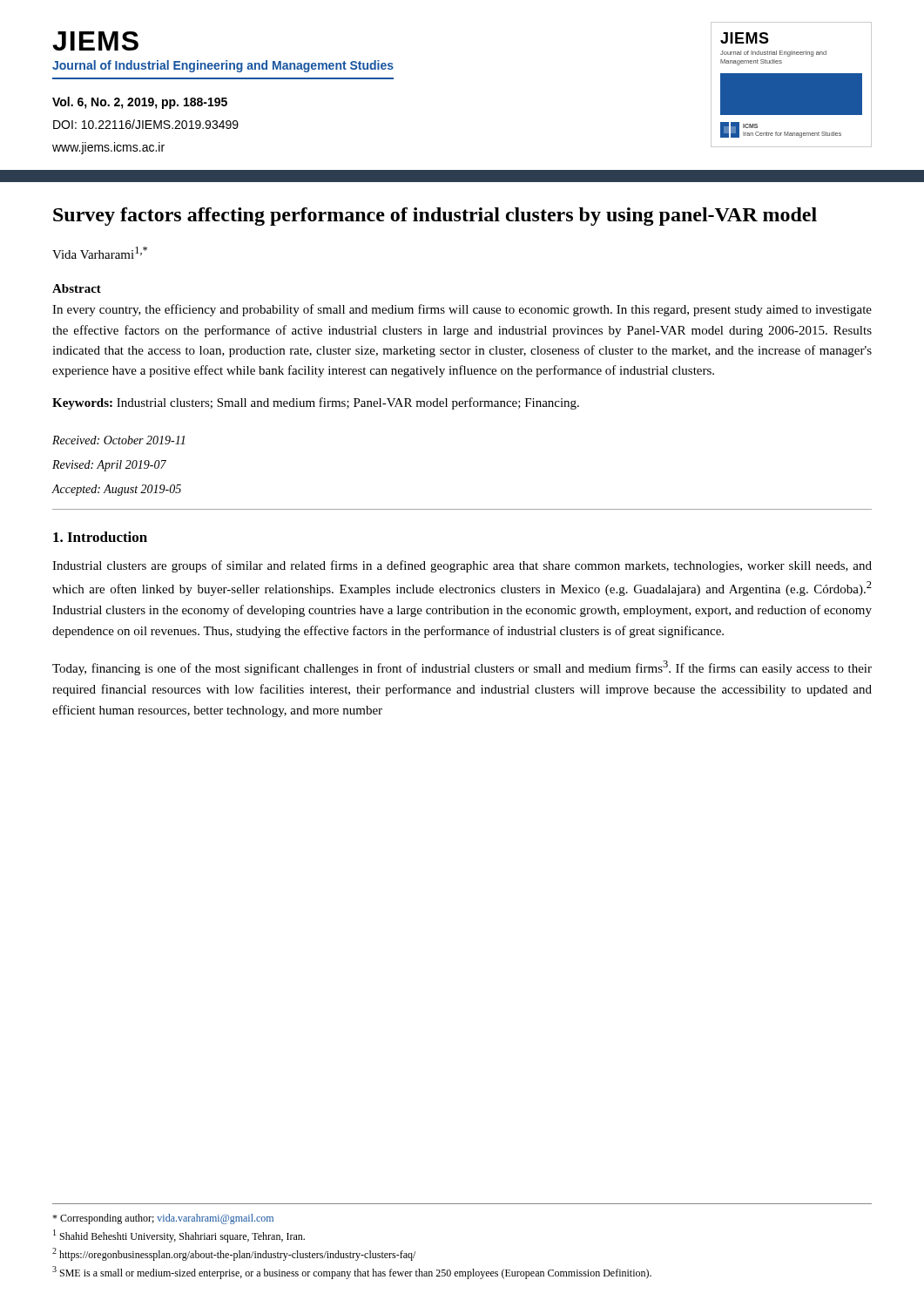Locate the text block starting "Industrial clusters are groups of similar and related"
This screenshot has width=924, height=1307.
coord(462,598)
